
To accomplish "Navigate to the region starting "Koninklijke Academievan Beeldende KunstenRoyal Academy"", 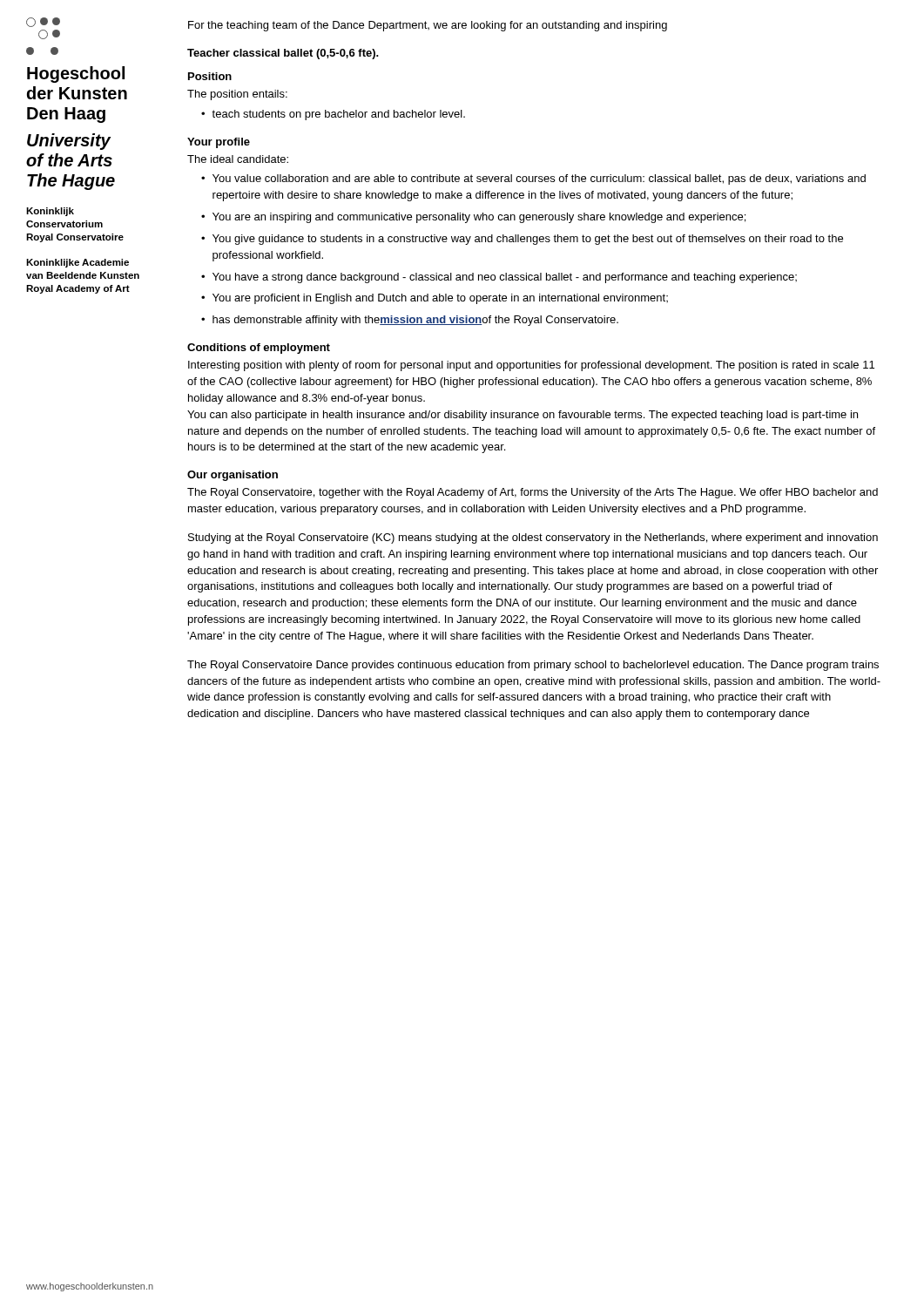I will click(83, 275).
